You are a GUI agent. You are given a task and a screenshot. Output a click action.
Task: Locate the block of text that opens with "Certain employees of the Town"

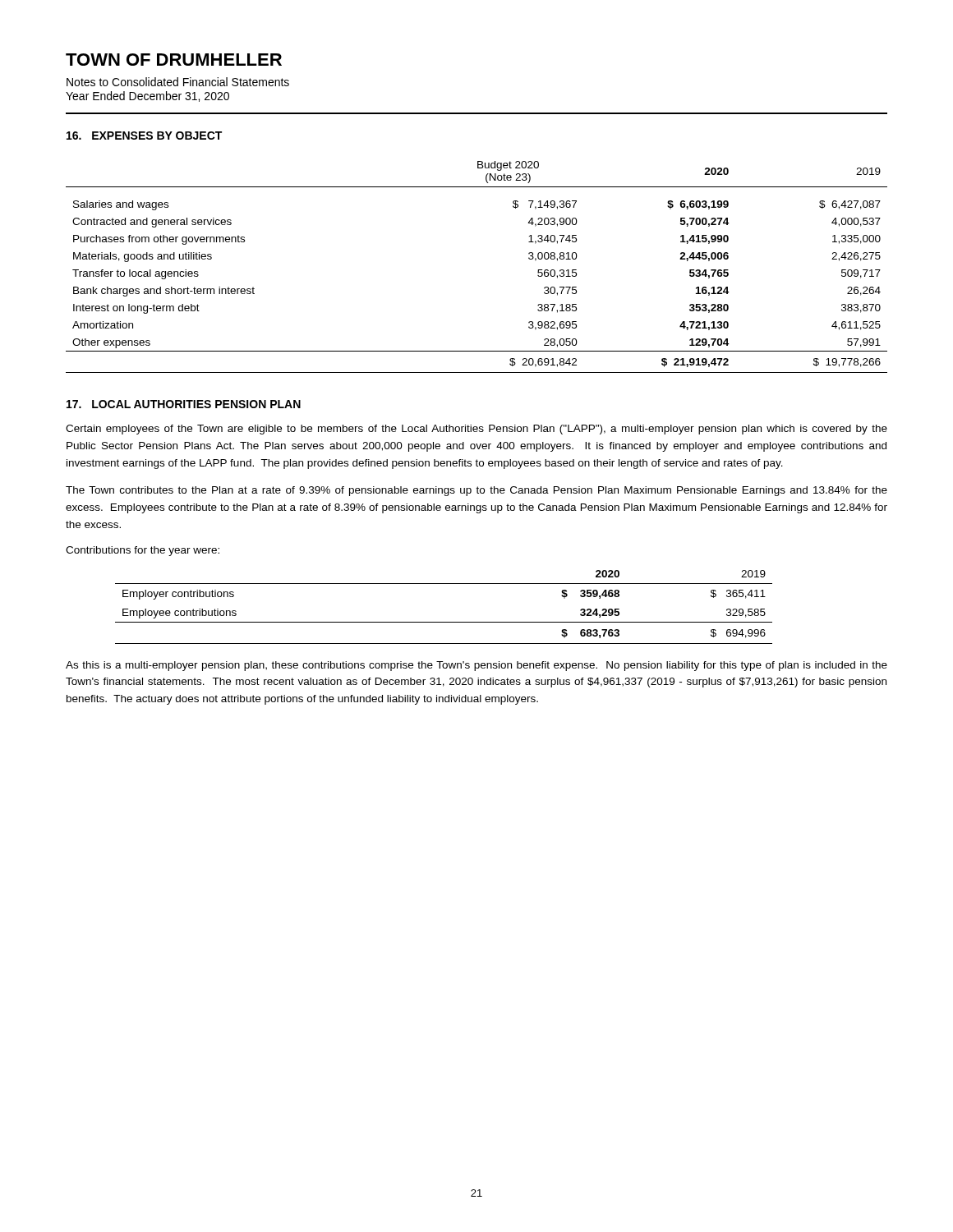tap(476, 446)
